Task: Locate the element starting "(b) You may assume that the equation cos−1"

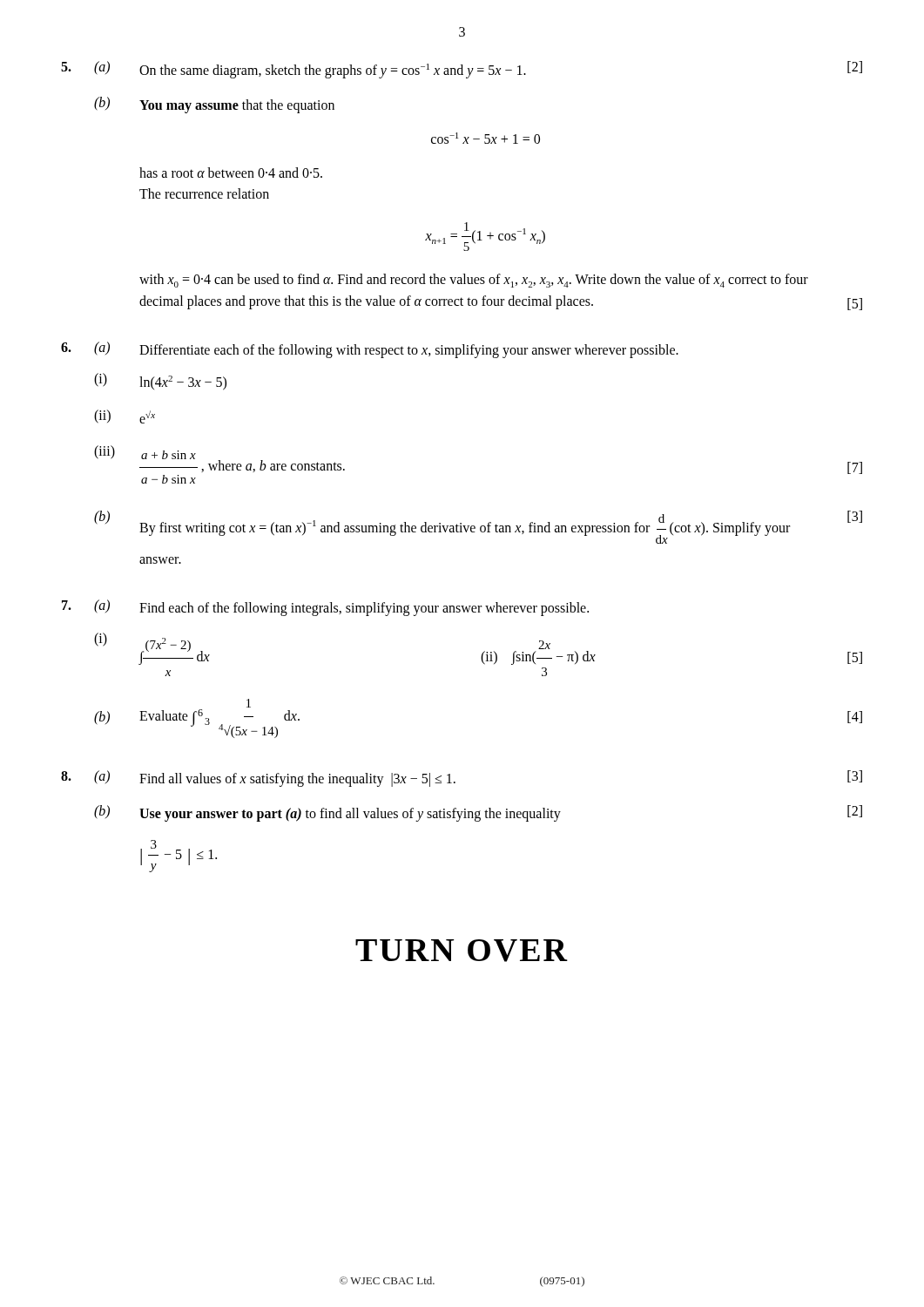Action: [x=214, y=105]
